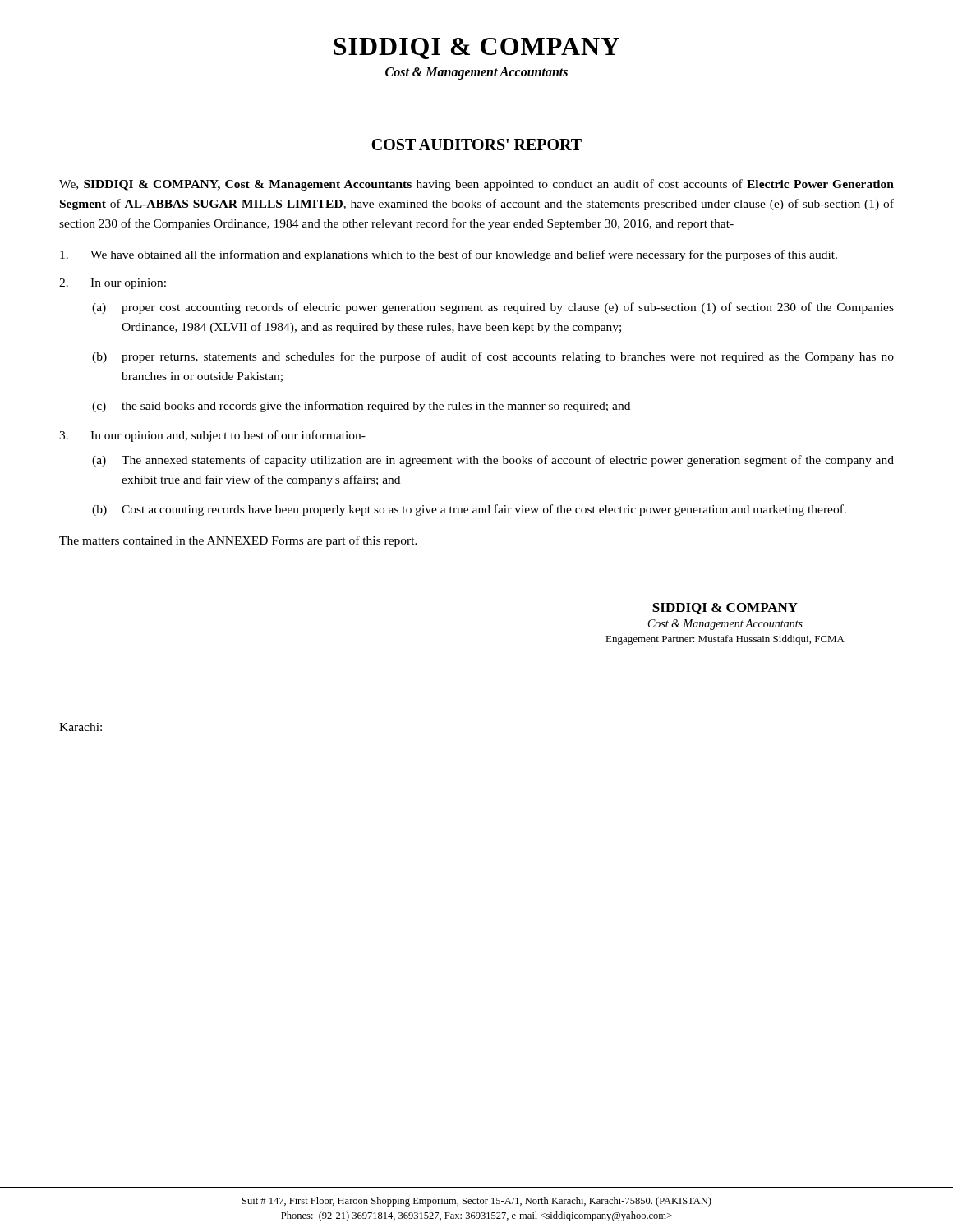Locate the list item that says "We have obtained all the information and explanations"
Viewport: 953px width, 1232px height.
(x=476, y=255)
